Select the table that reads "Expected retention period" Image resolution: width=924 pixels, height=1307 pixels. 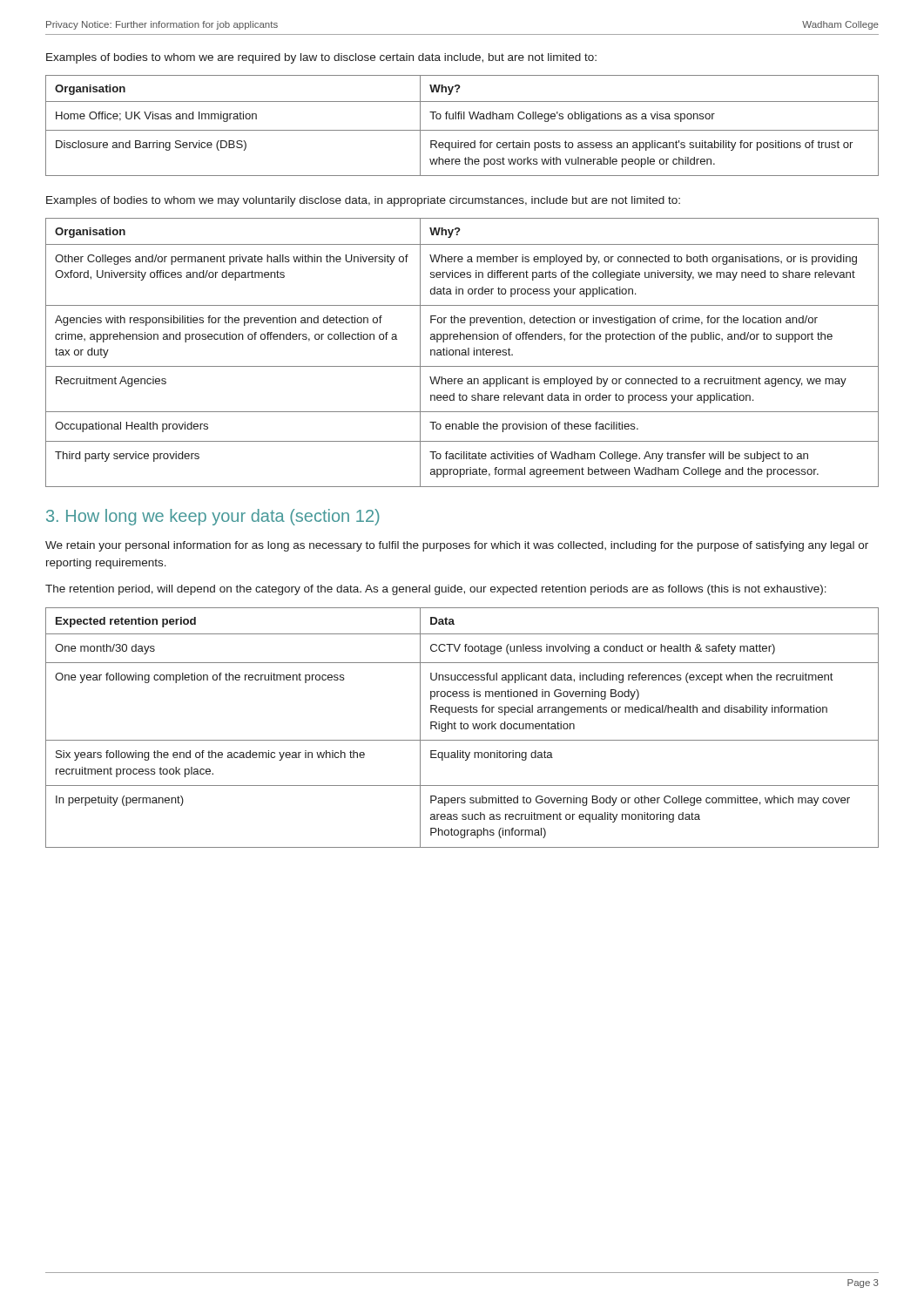pos(462,727)
